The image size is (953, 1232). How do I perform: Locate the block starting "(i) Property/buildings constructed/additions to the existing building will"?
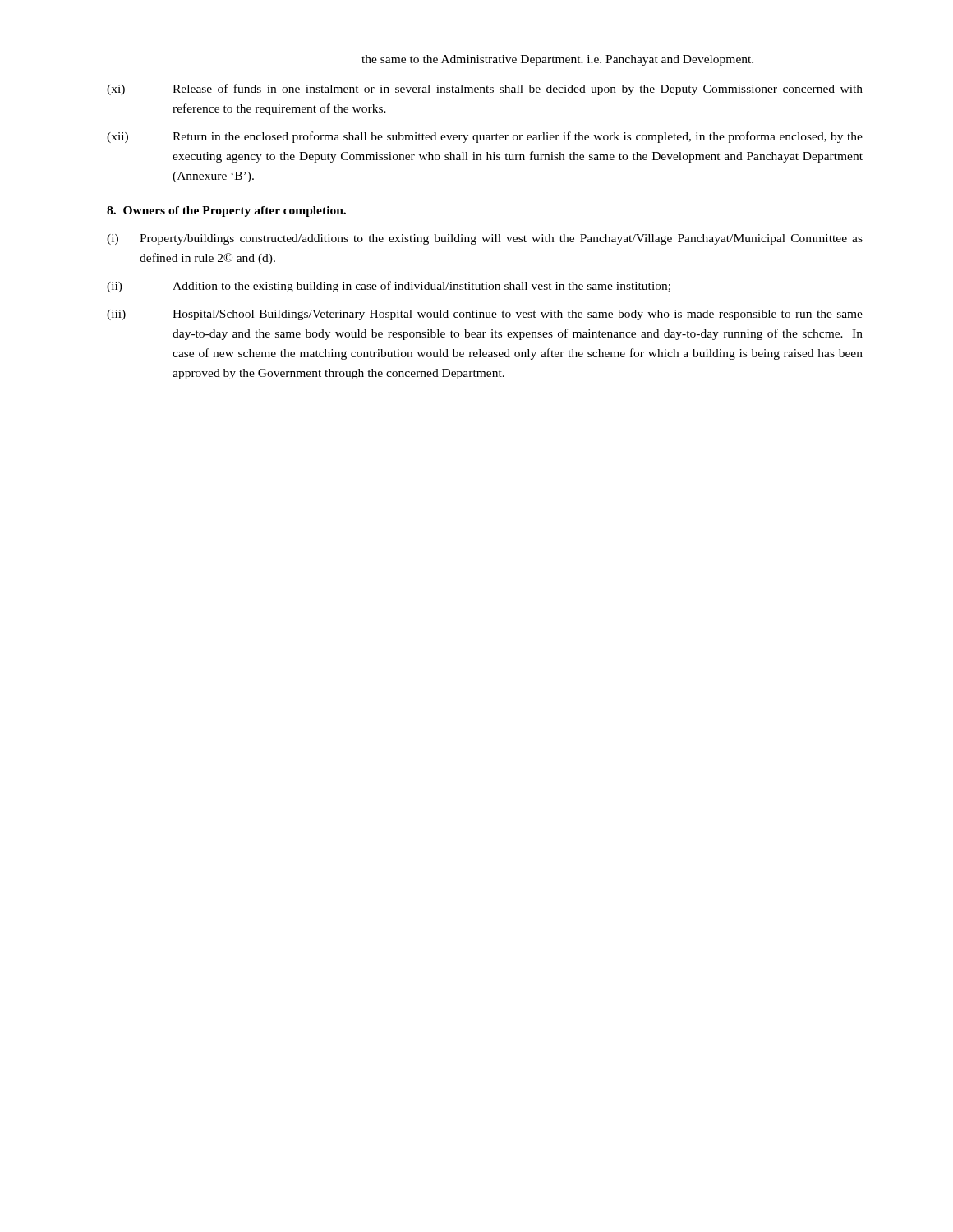[485, 248]
